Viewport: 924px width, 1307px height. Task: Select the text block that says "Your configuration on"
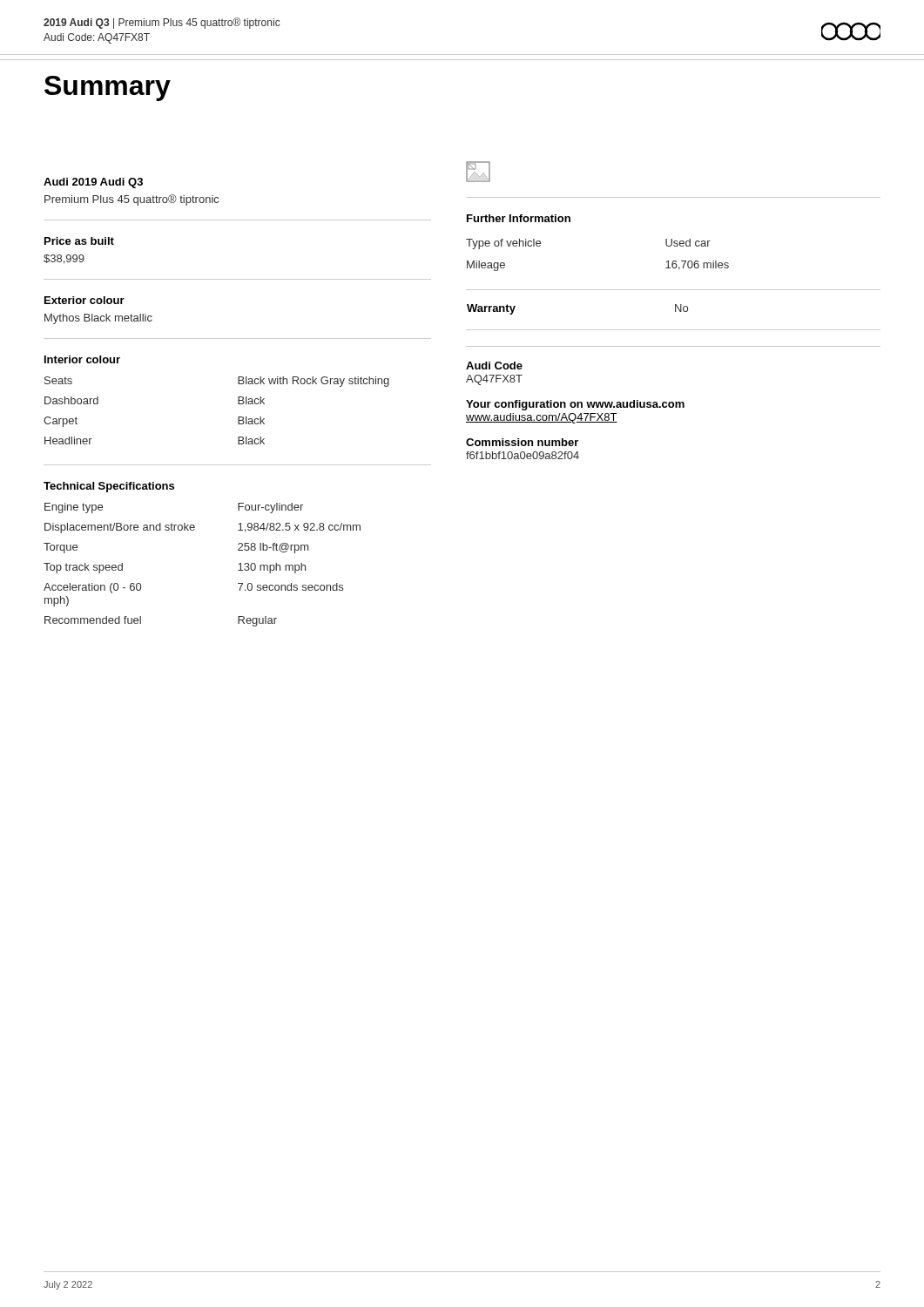673,410
